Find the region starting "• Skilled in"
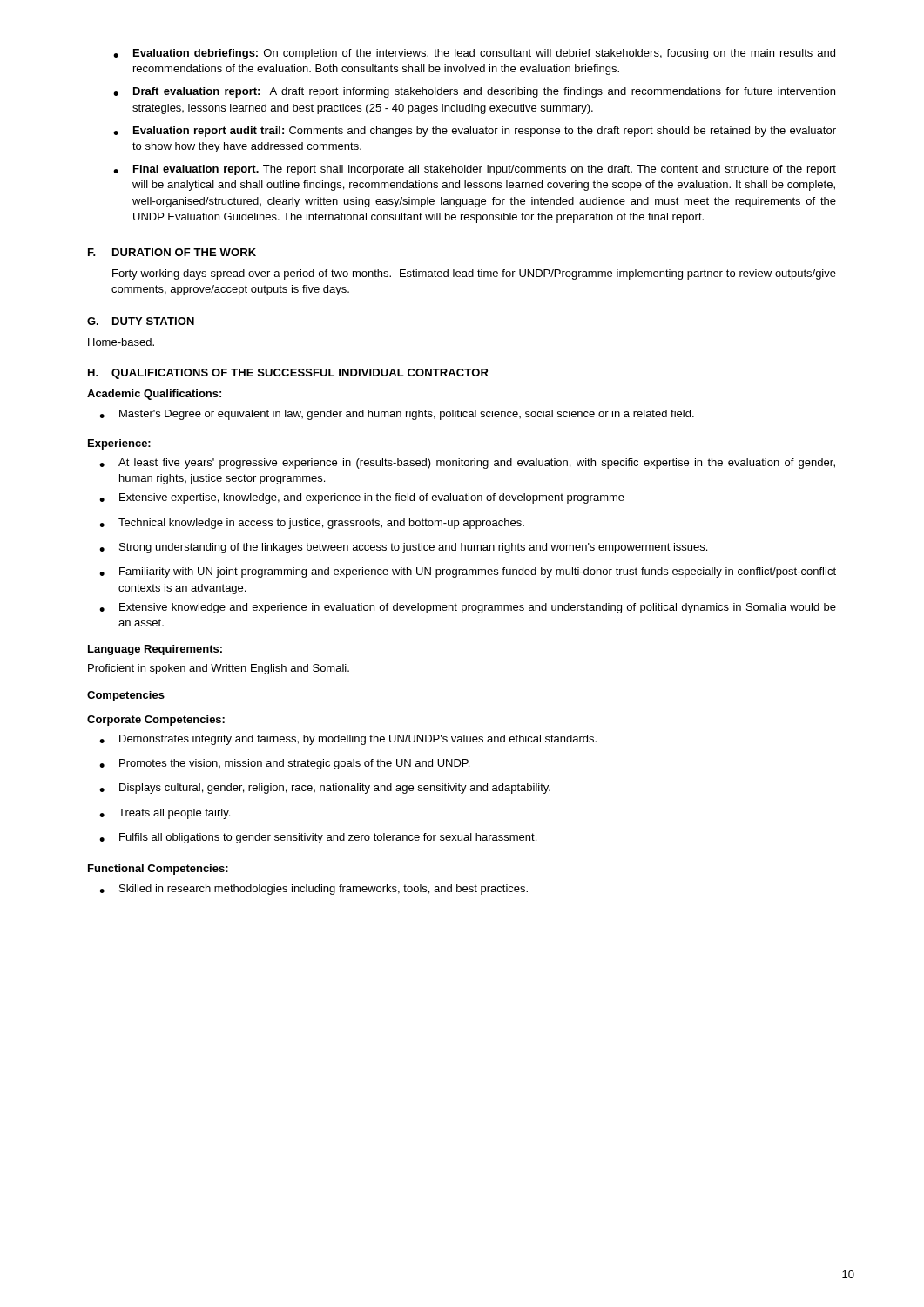924x1307 pixels. [468, 891]
